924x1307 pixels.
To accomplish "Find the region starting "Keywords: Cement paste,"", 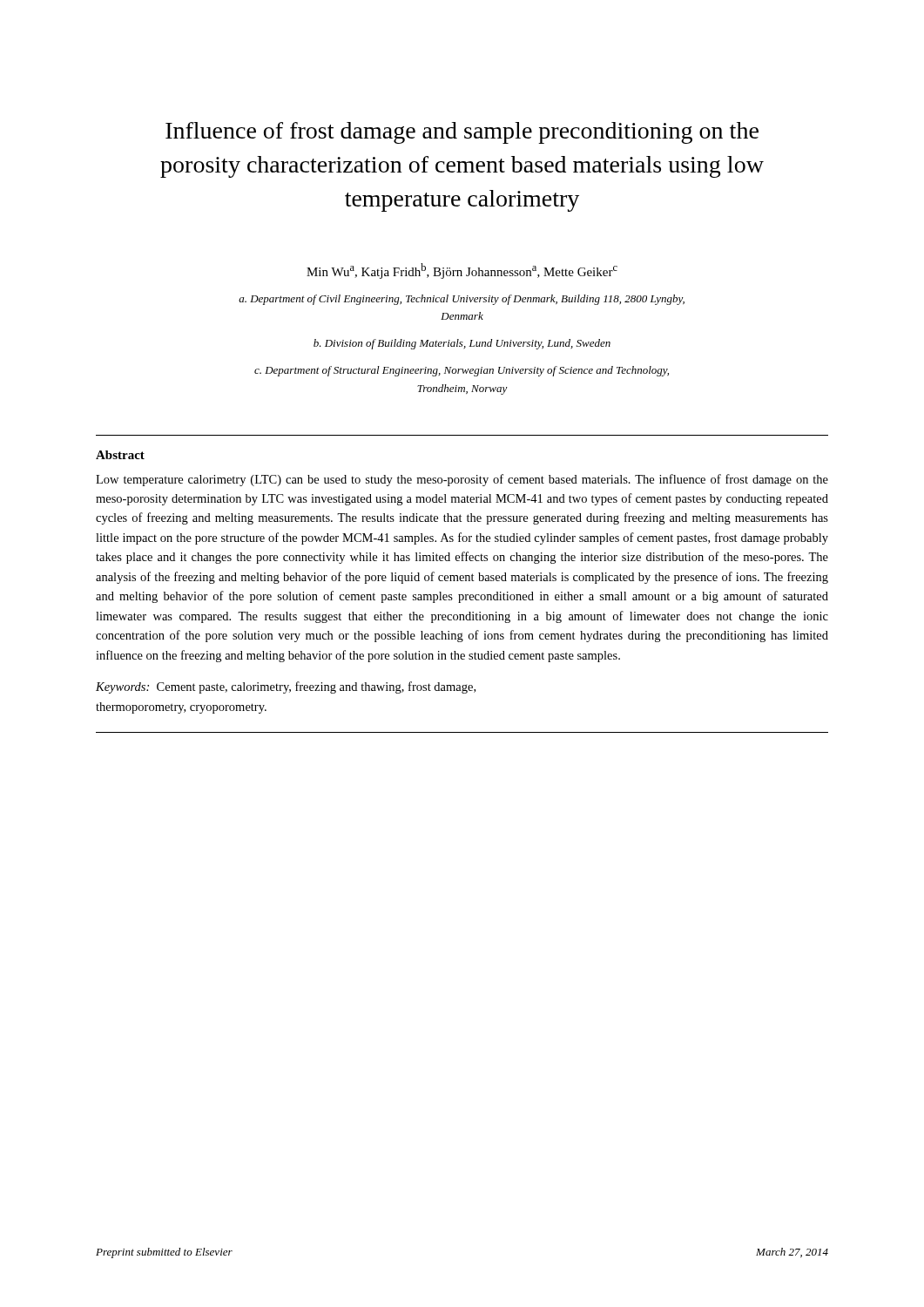I will pos(286,697).
